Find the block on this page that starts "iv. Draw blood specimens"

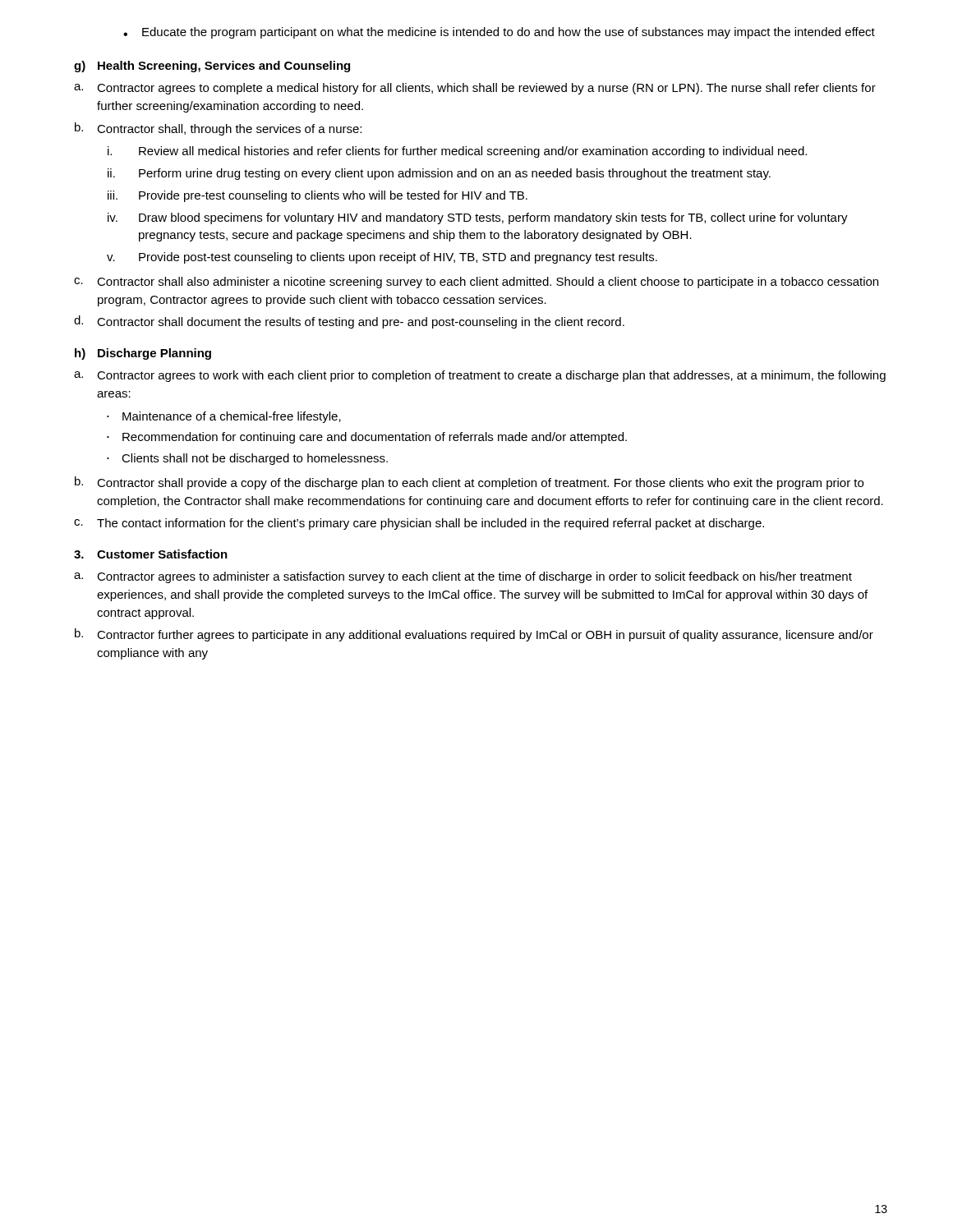(x=497, y=226)
